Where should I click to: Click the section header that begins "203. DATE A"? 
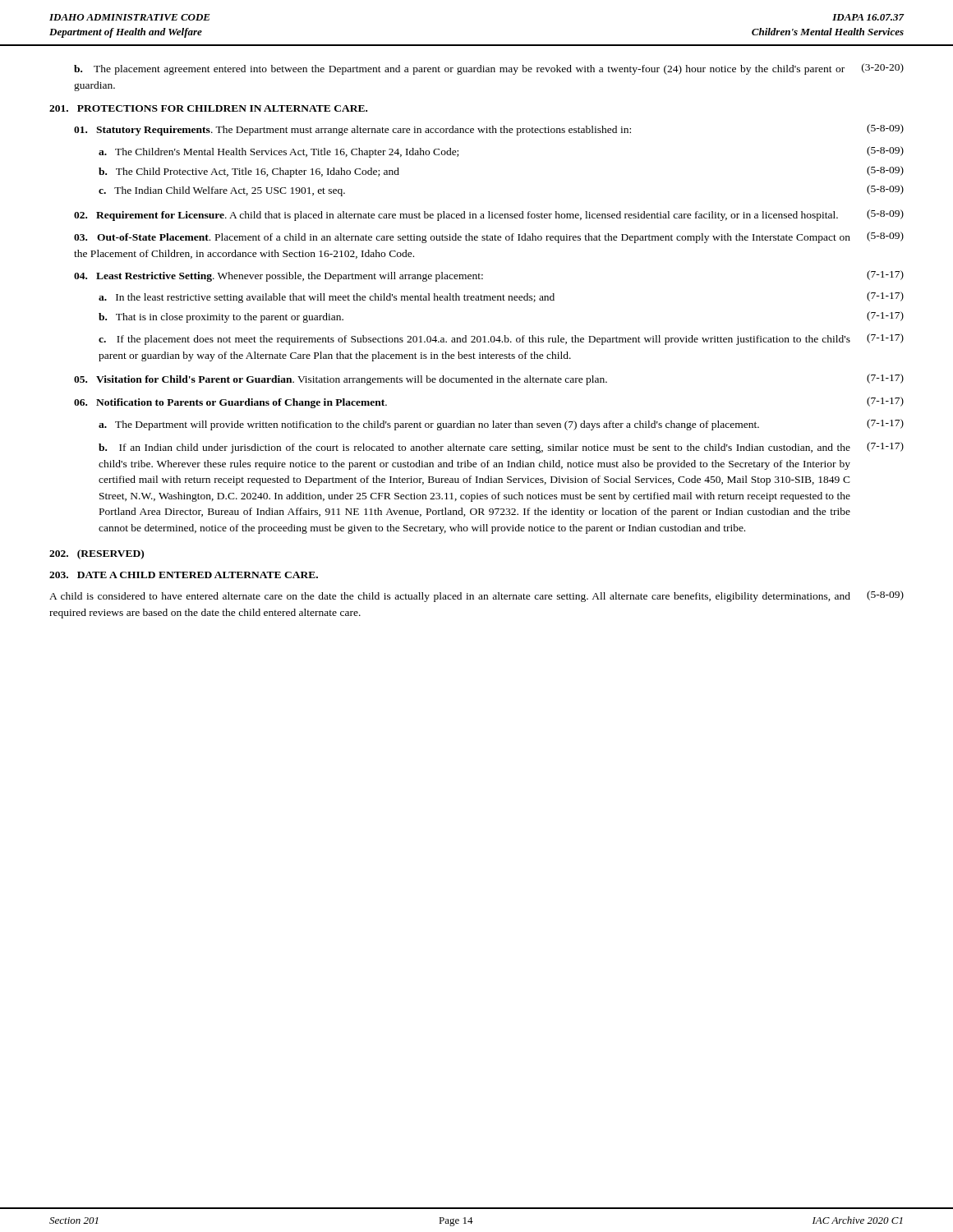coord(184,575)
